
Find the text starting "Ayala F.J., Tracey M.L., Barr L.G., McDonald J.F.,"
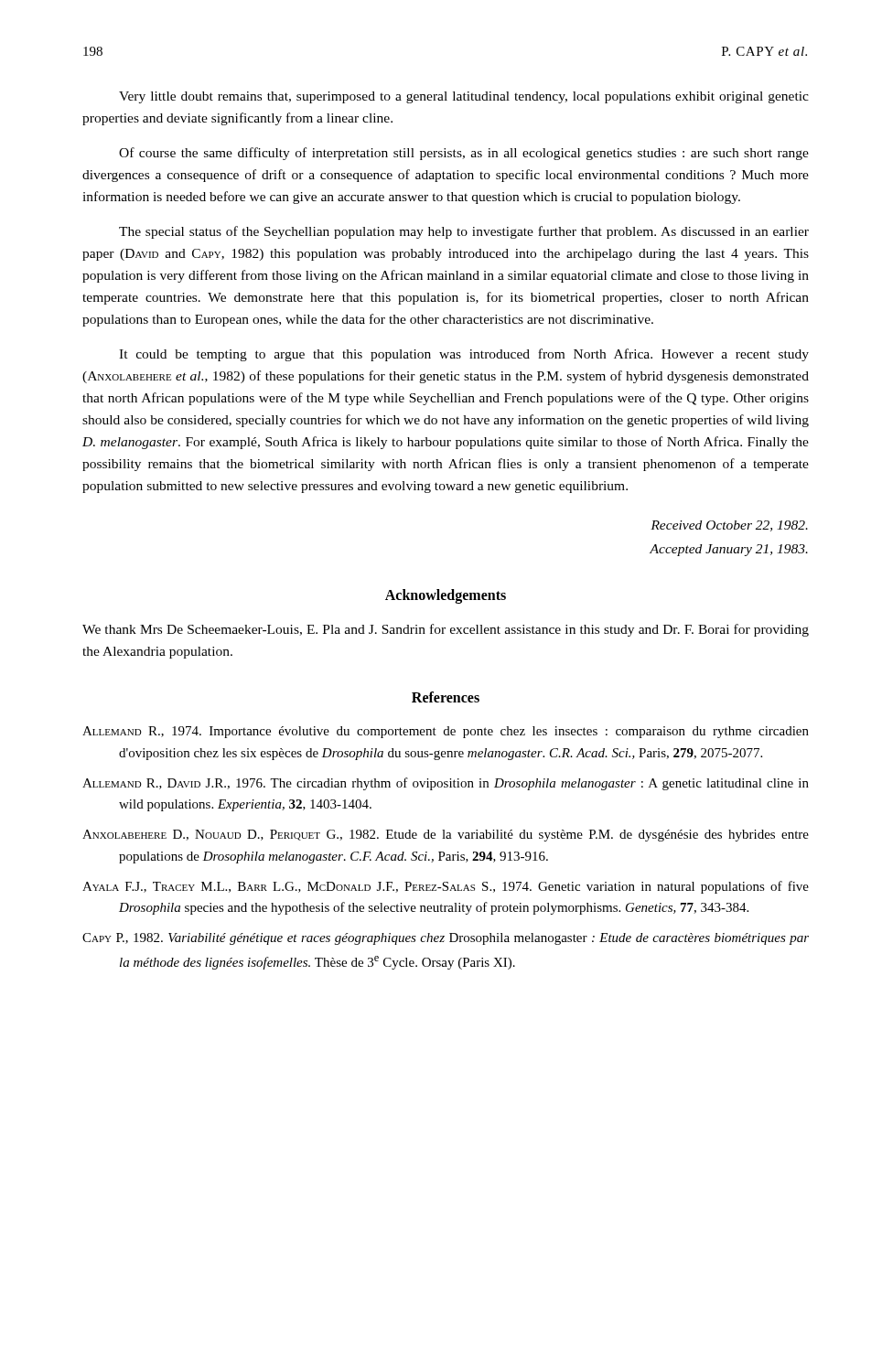click(x=446, y=897)
